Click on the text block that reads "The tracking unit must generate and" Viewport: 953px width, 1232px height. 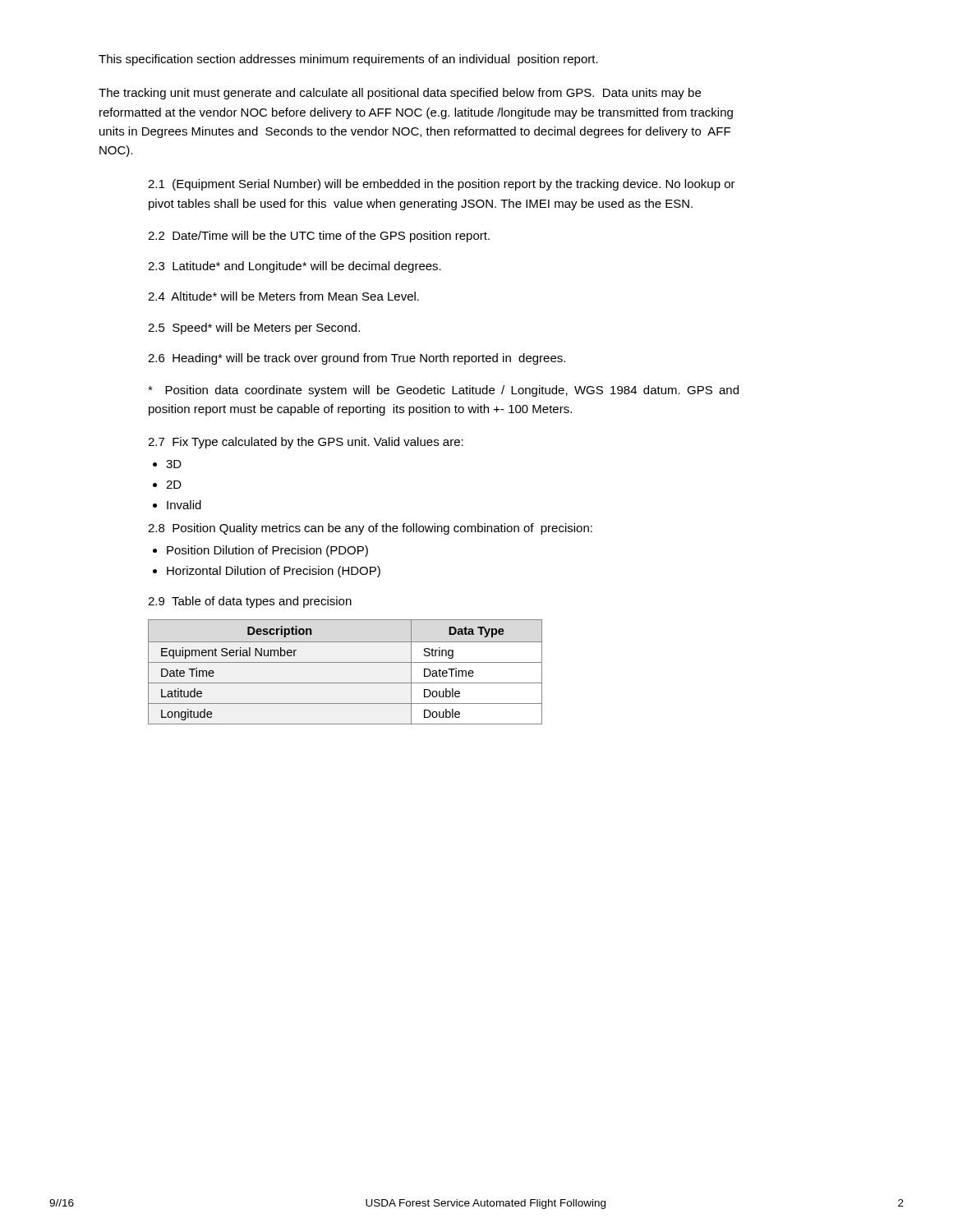point(416,121)
